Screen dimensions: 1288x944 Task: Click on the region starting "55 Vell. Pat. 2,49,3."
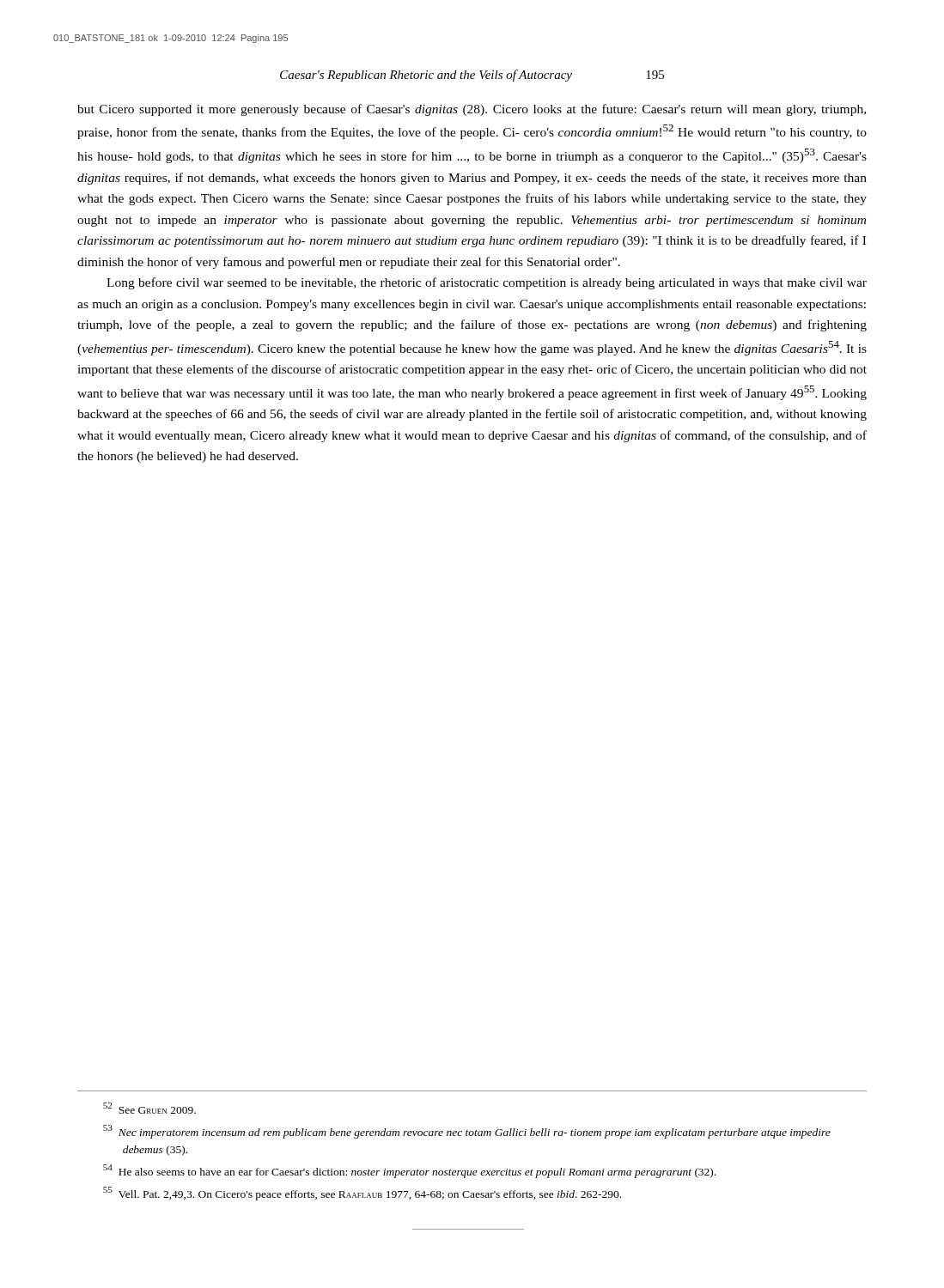click(x=362, y=1192)
